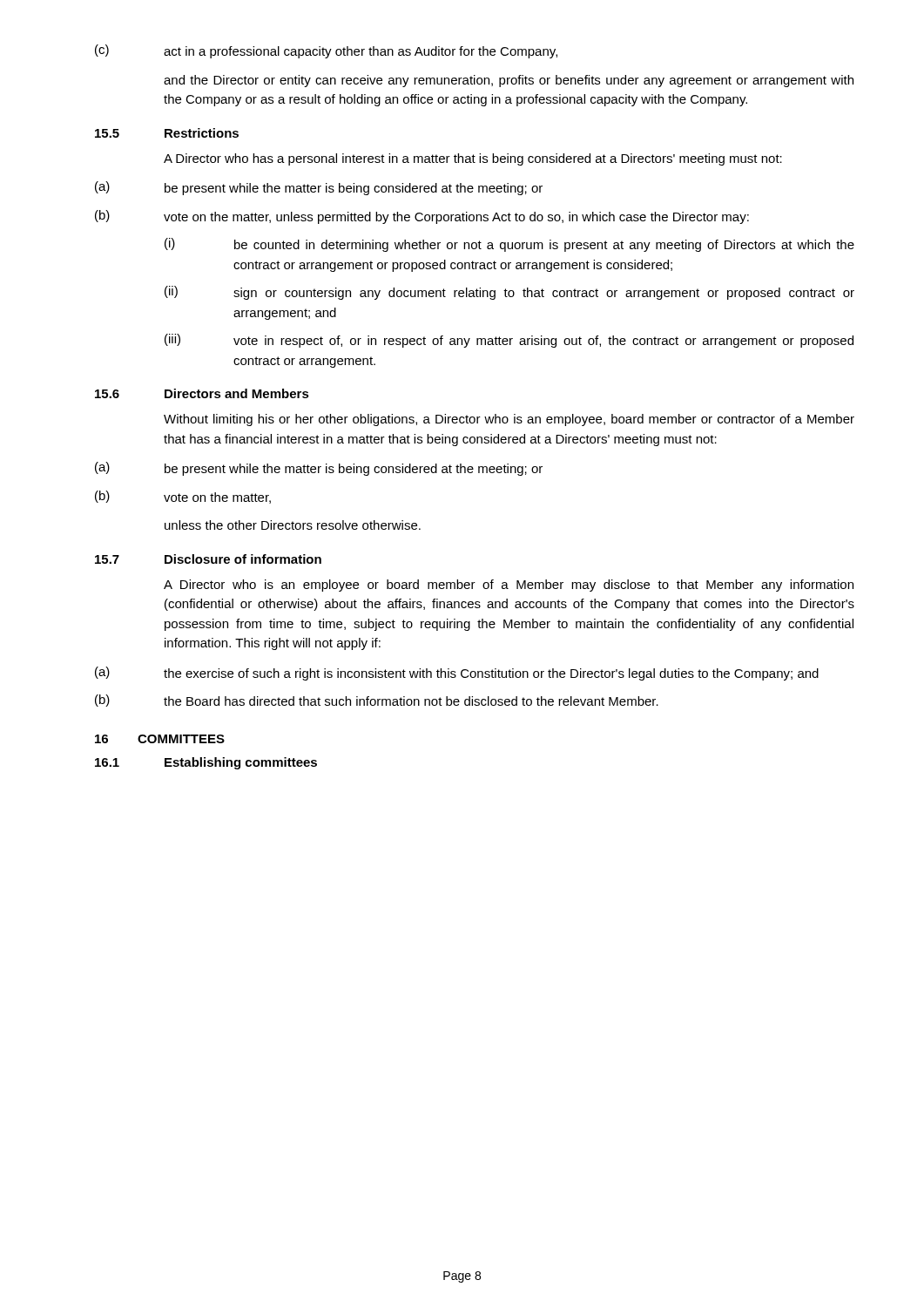The height and width of the screenshot is (1307, 924).
Task: Find the text block starting "(b) the Board has directed"
Action: point(474,702)
